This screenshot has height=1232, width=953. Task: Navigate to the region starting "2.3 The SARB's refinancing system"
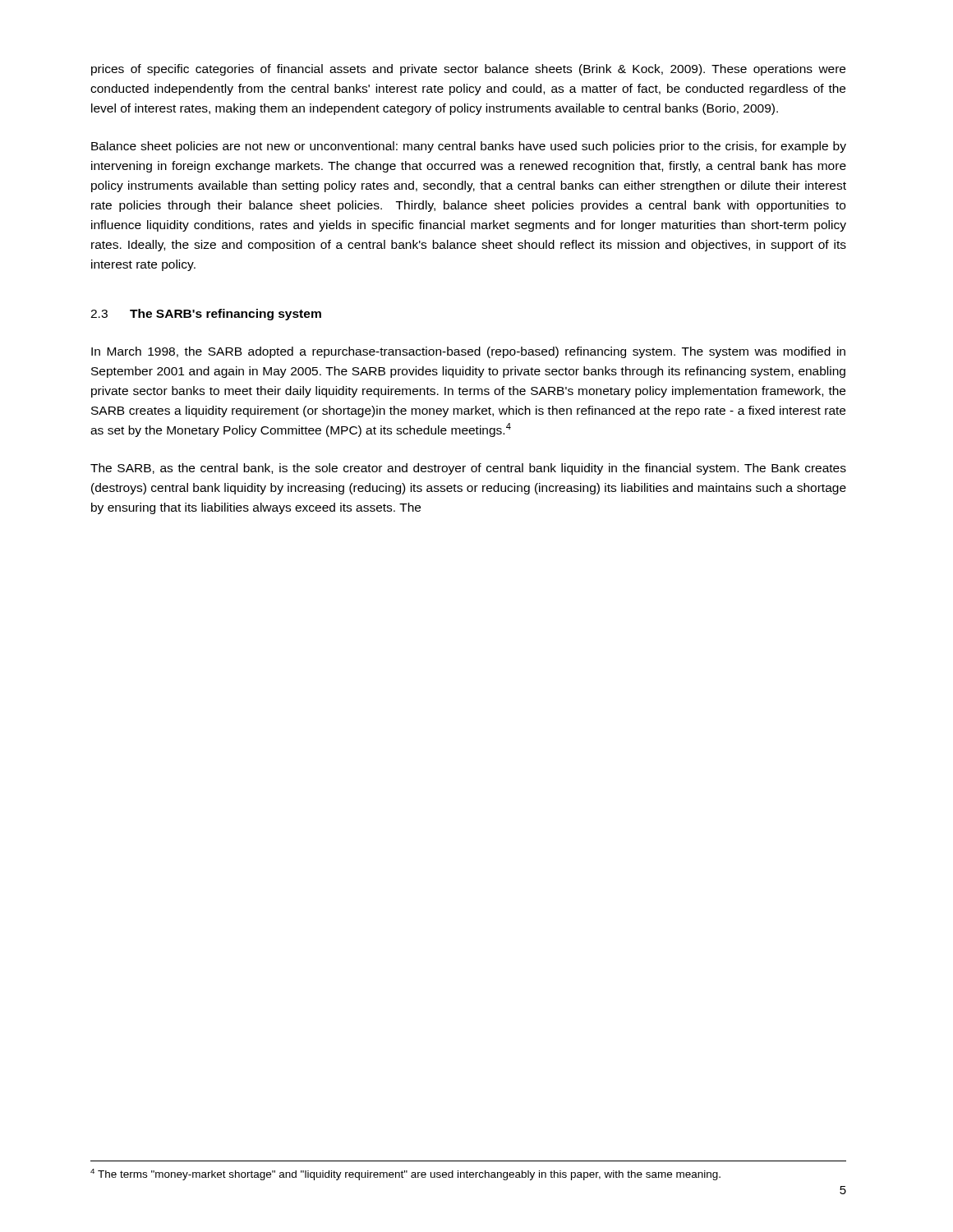[x=206, y=314]
